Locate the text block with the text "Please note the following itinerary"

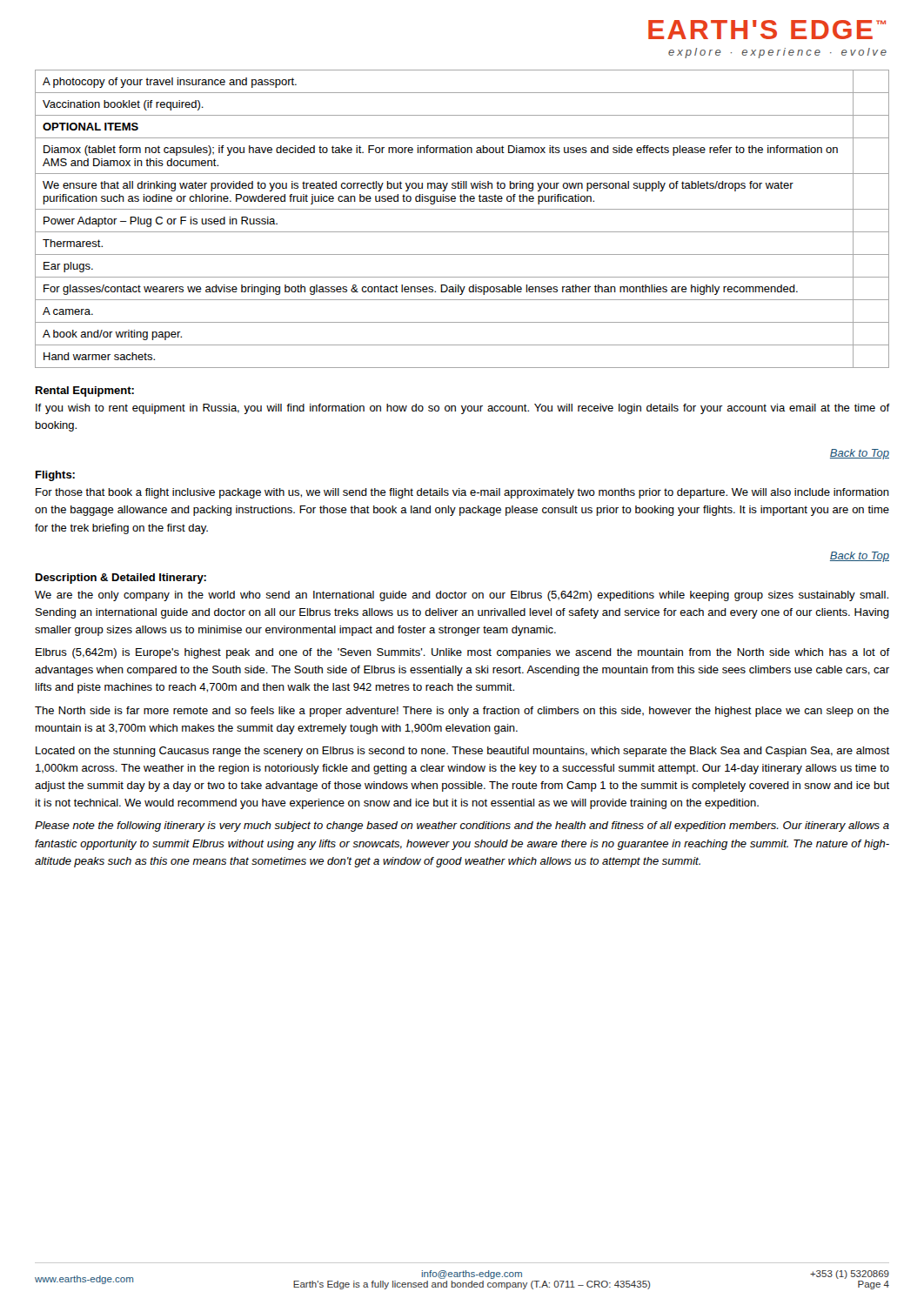click(x=462, y=843)
